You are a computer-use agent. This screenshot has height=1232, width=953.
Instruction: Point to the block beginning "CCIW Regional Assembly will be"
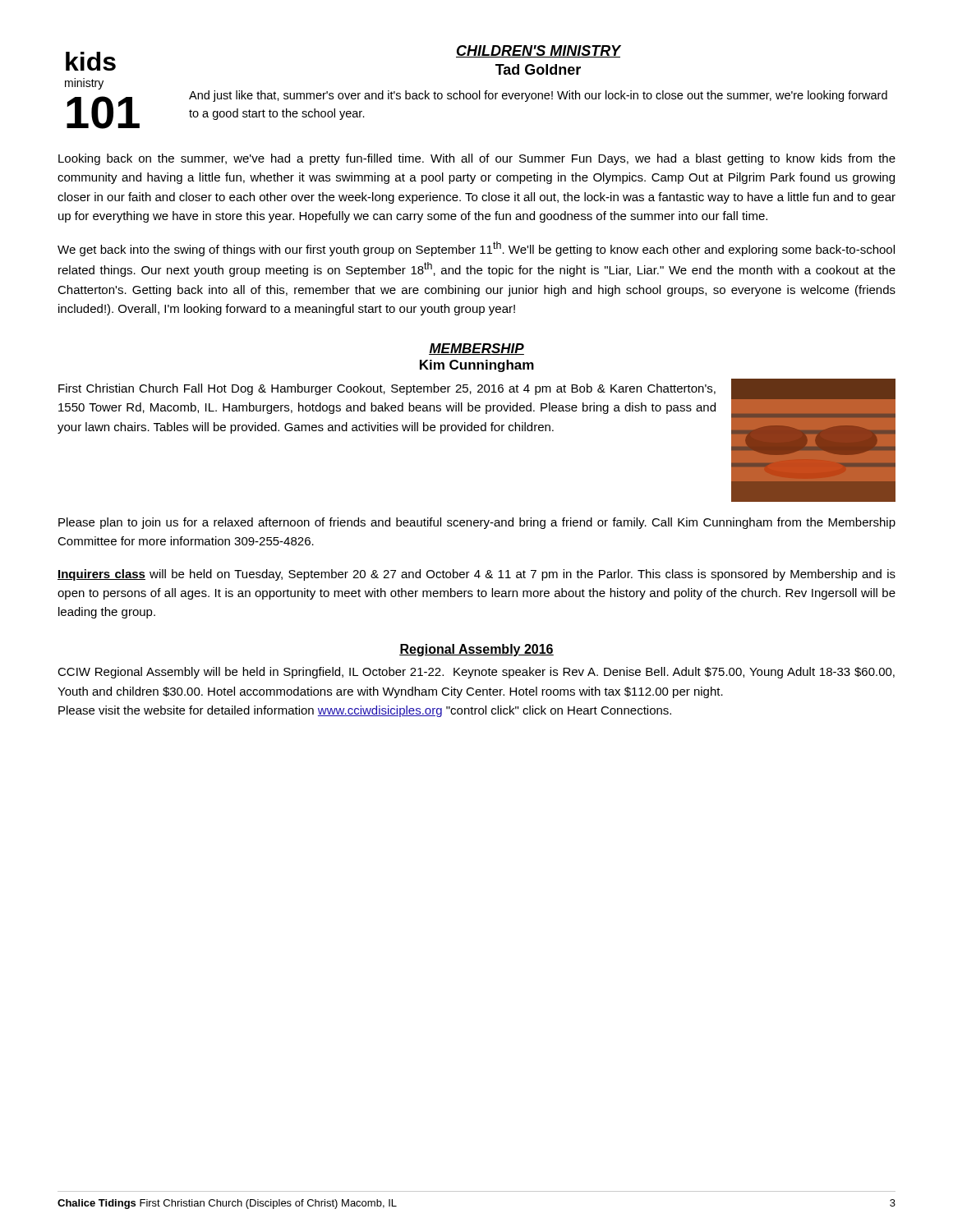476,691
